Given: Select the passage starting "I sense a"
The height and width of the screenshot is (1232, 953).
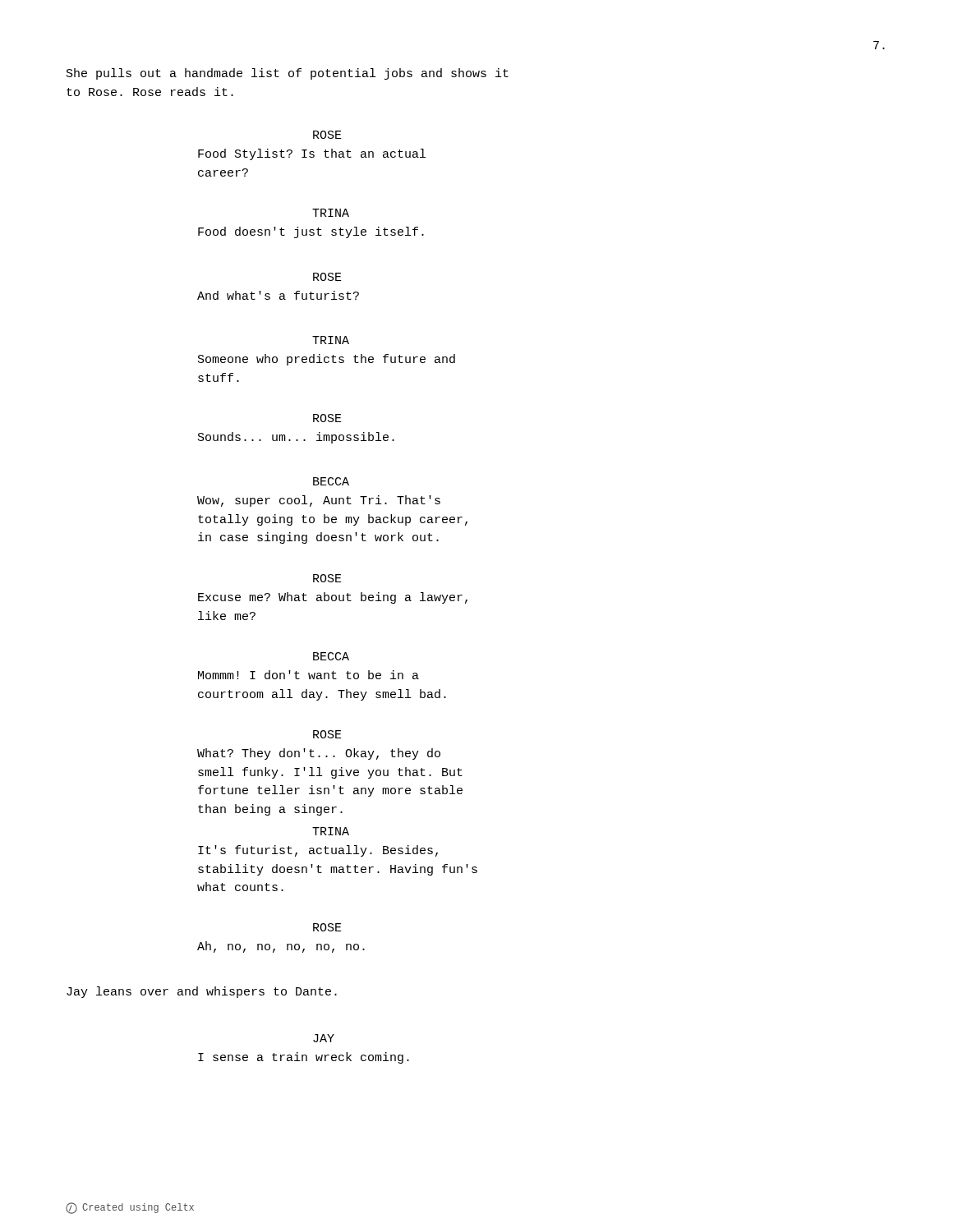Looking at the screenshot, I should (x=304, y=1058).
